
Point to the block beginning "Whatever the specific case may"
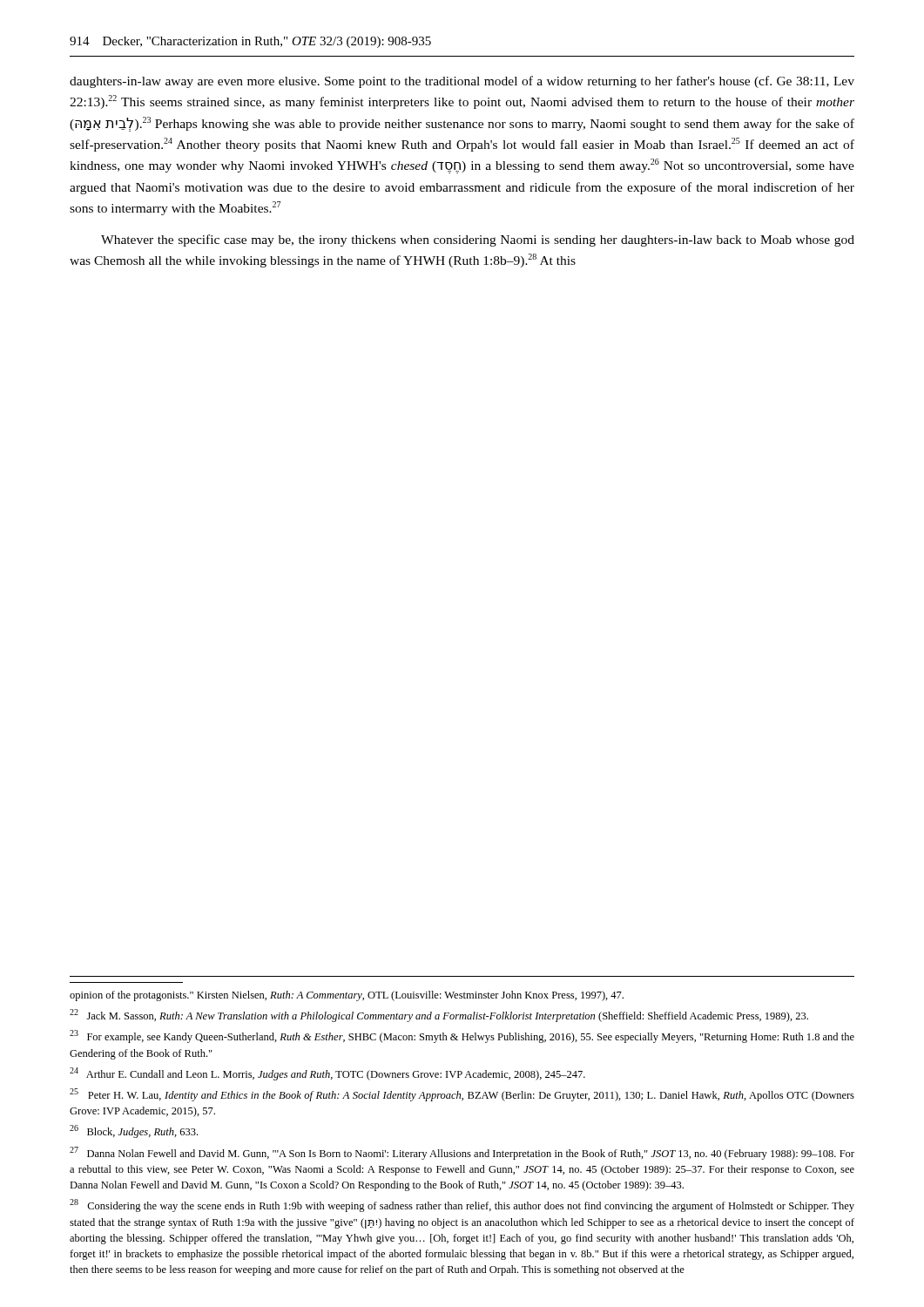tap(462, 250)
